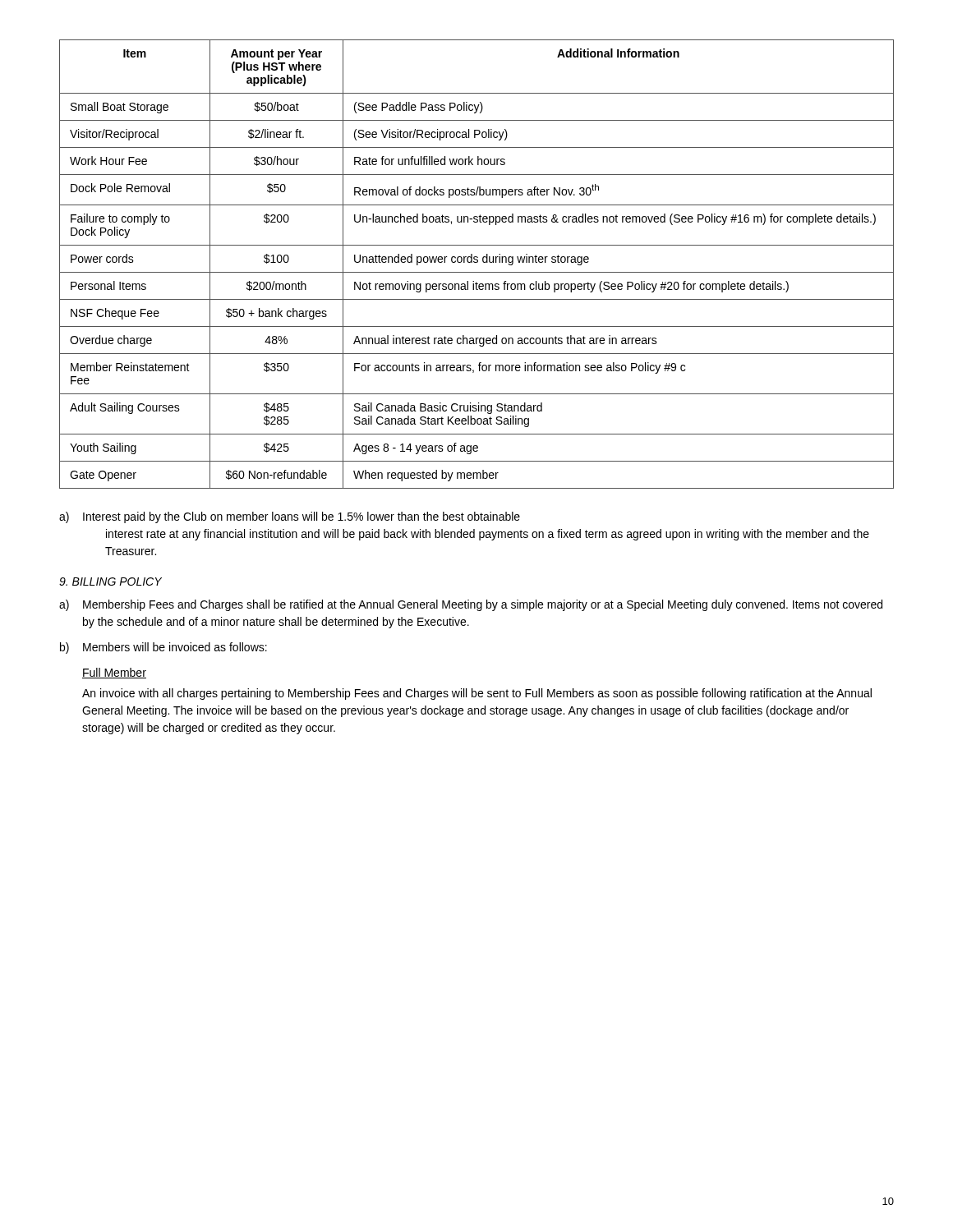Point to the passage starting "a) Membership Fees"
This screenshot has height=1232, width=953.
click(x=476, y=613)
